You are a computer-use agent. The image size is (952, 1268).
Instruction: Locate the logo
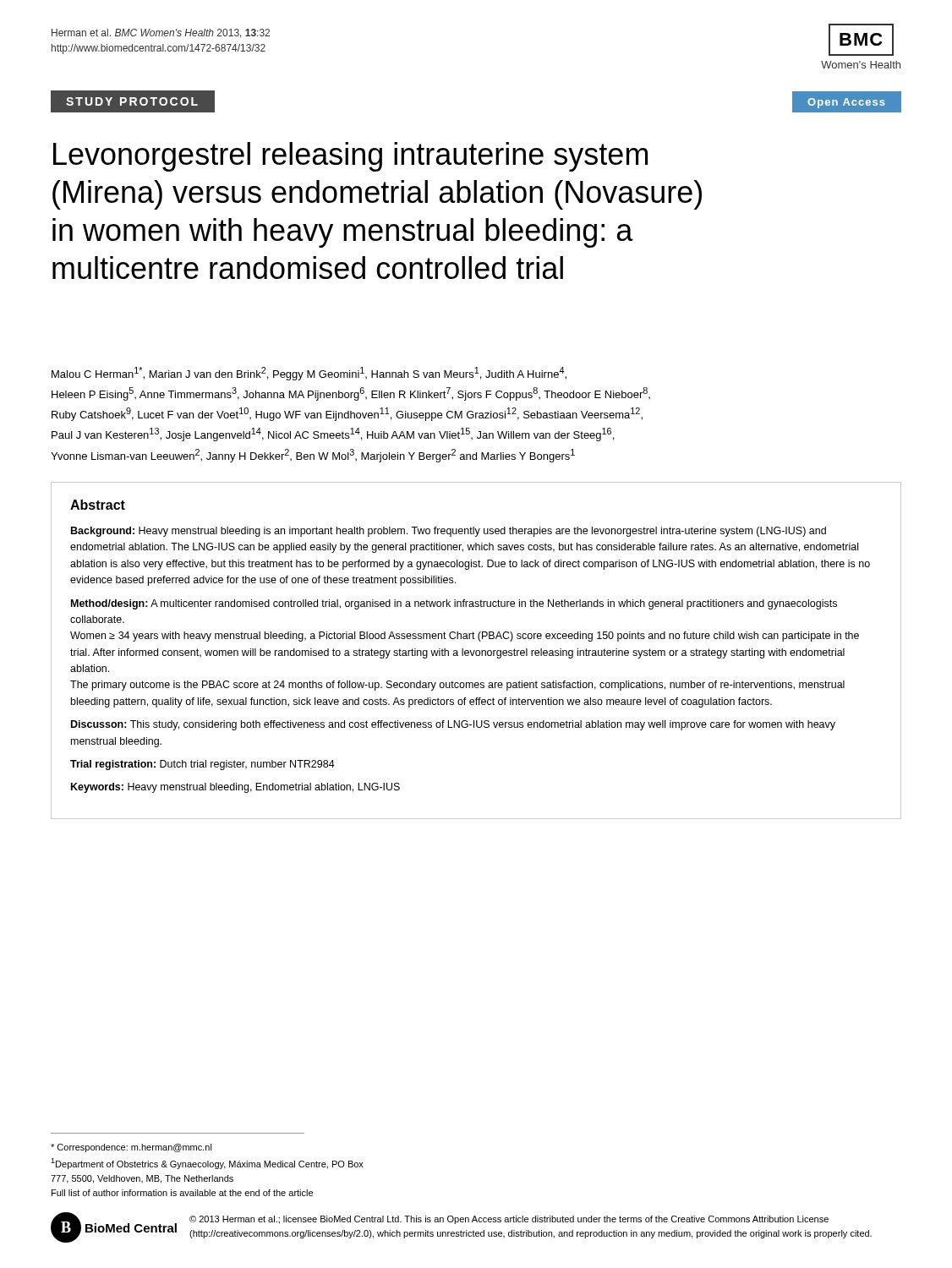click(861, 48)
